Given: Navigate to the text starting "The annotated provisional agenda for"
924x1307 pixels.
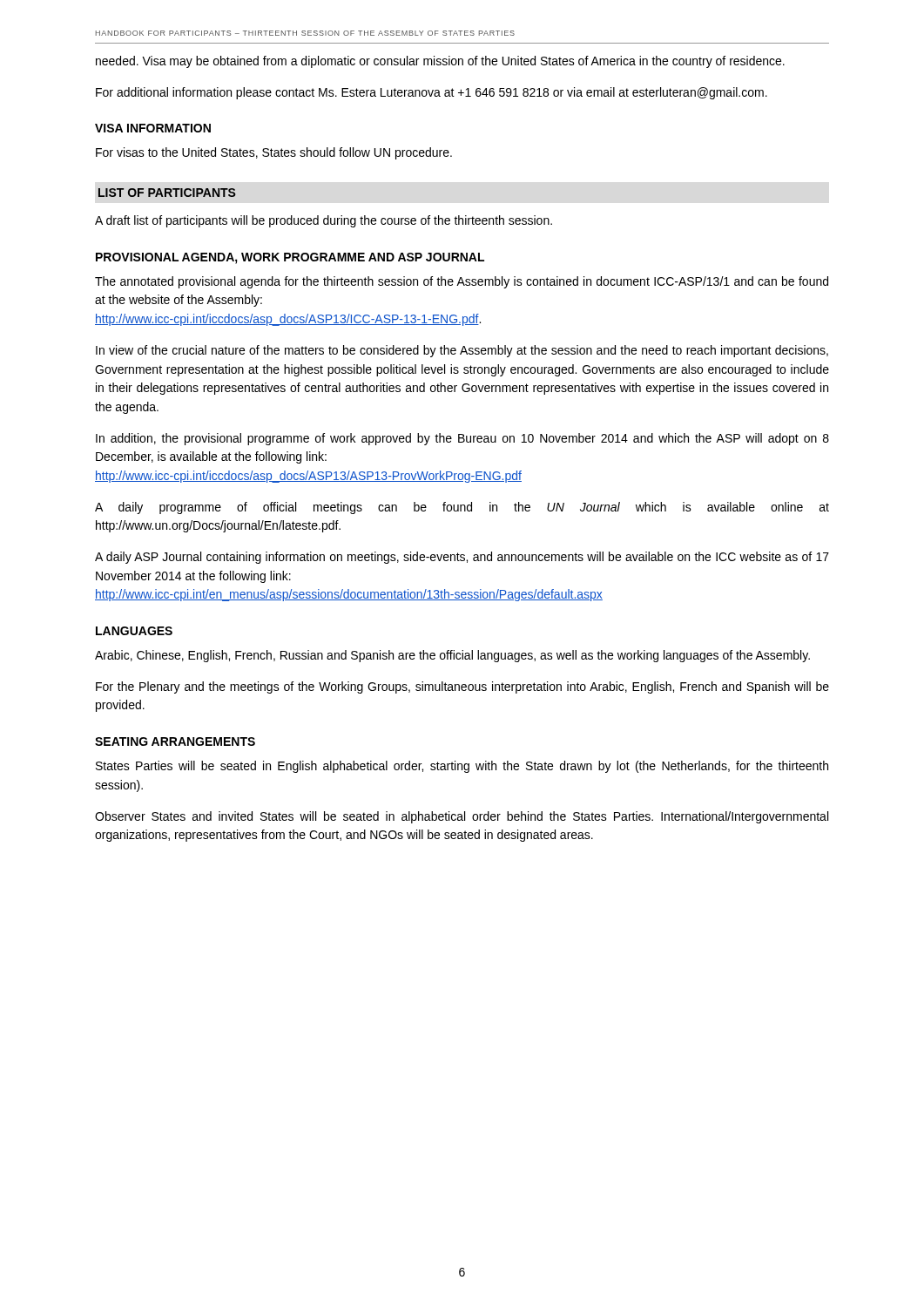Looking at the screenshot, I should pos(462,282).
